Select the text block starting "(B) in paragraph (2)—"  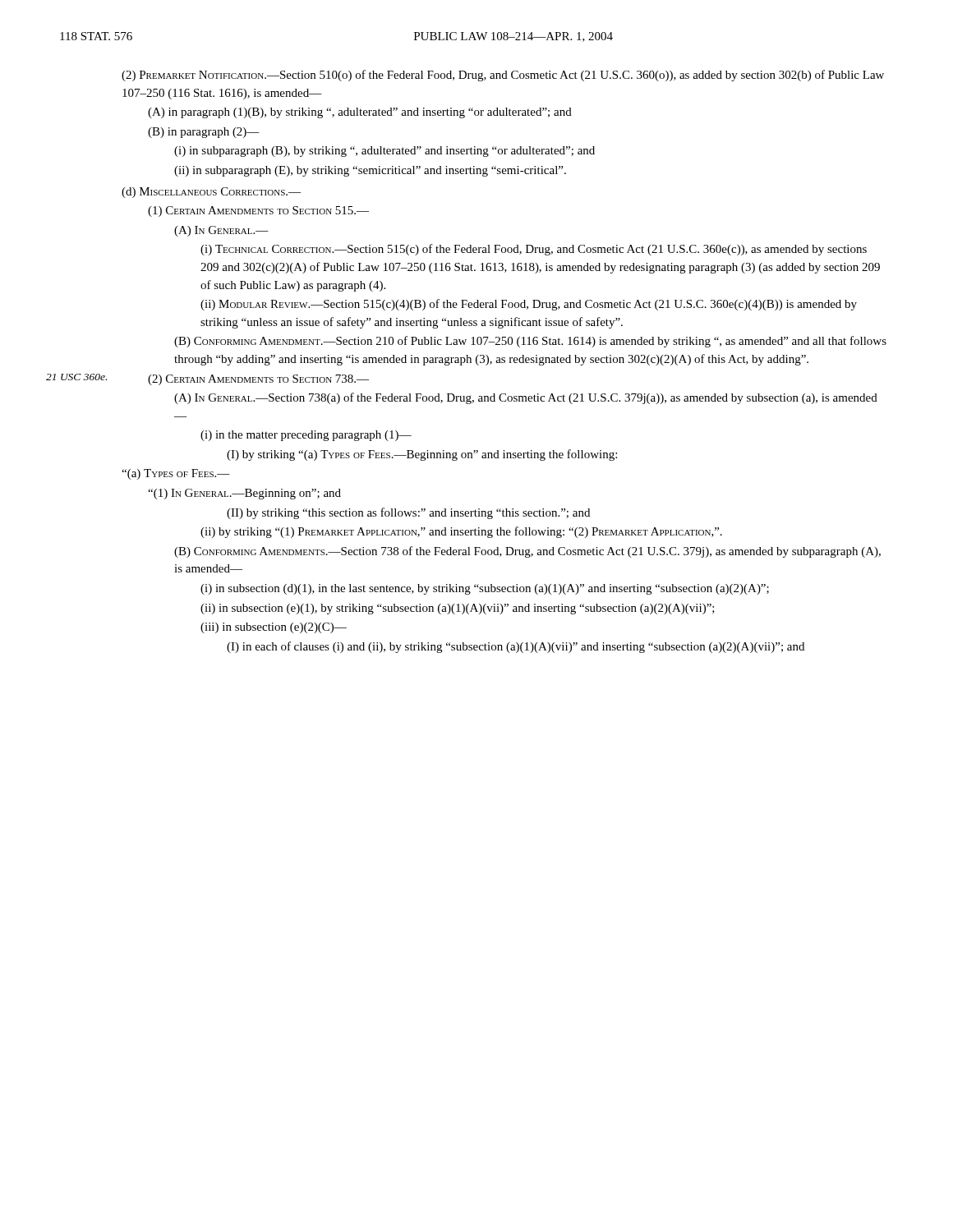pos(204,131)
